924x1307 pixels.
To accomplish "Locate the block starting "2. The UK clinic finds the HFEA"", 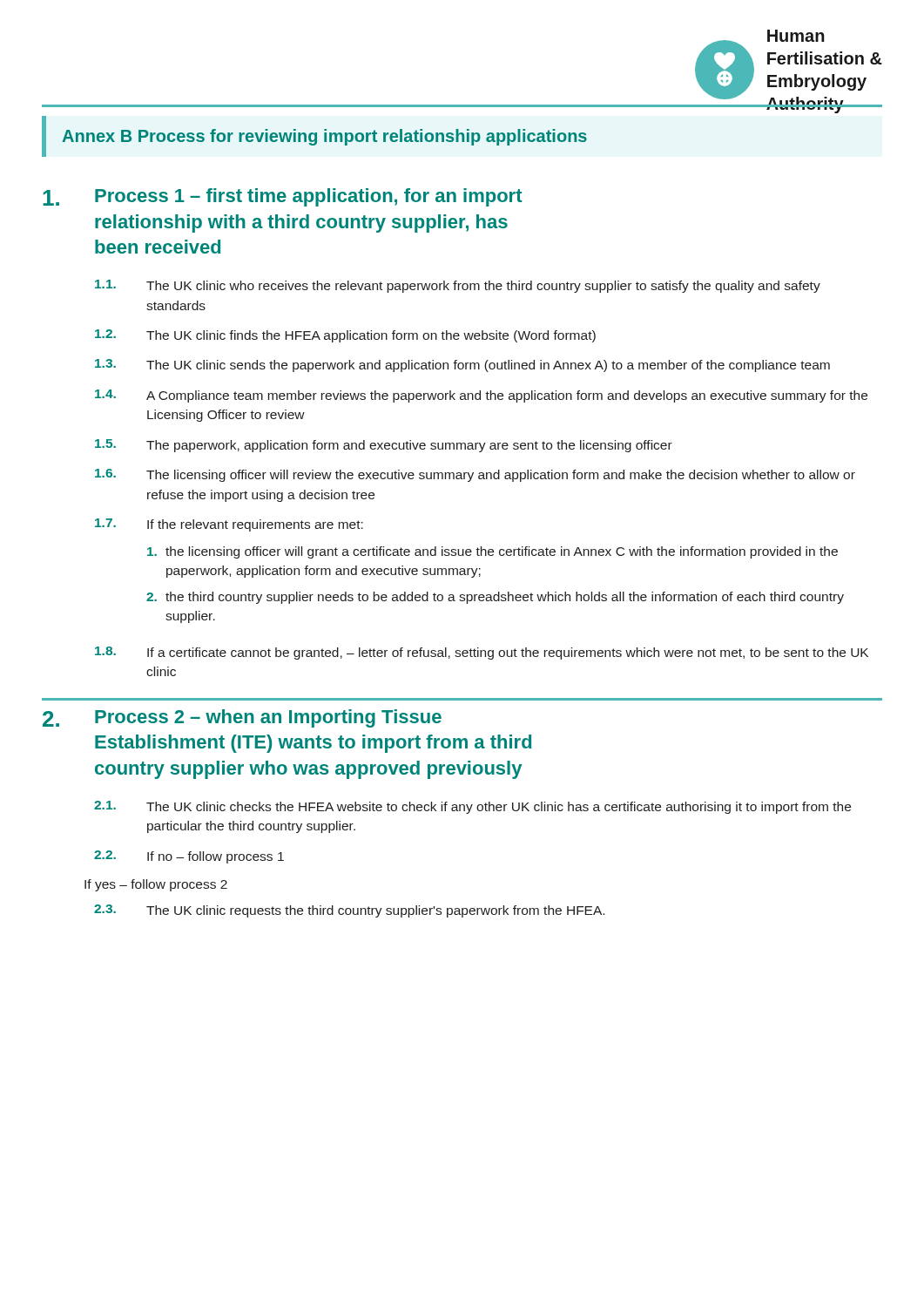I will 345,336.
